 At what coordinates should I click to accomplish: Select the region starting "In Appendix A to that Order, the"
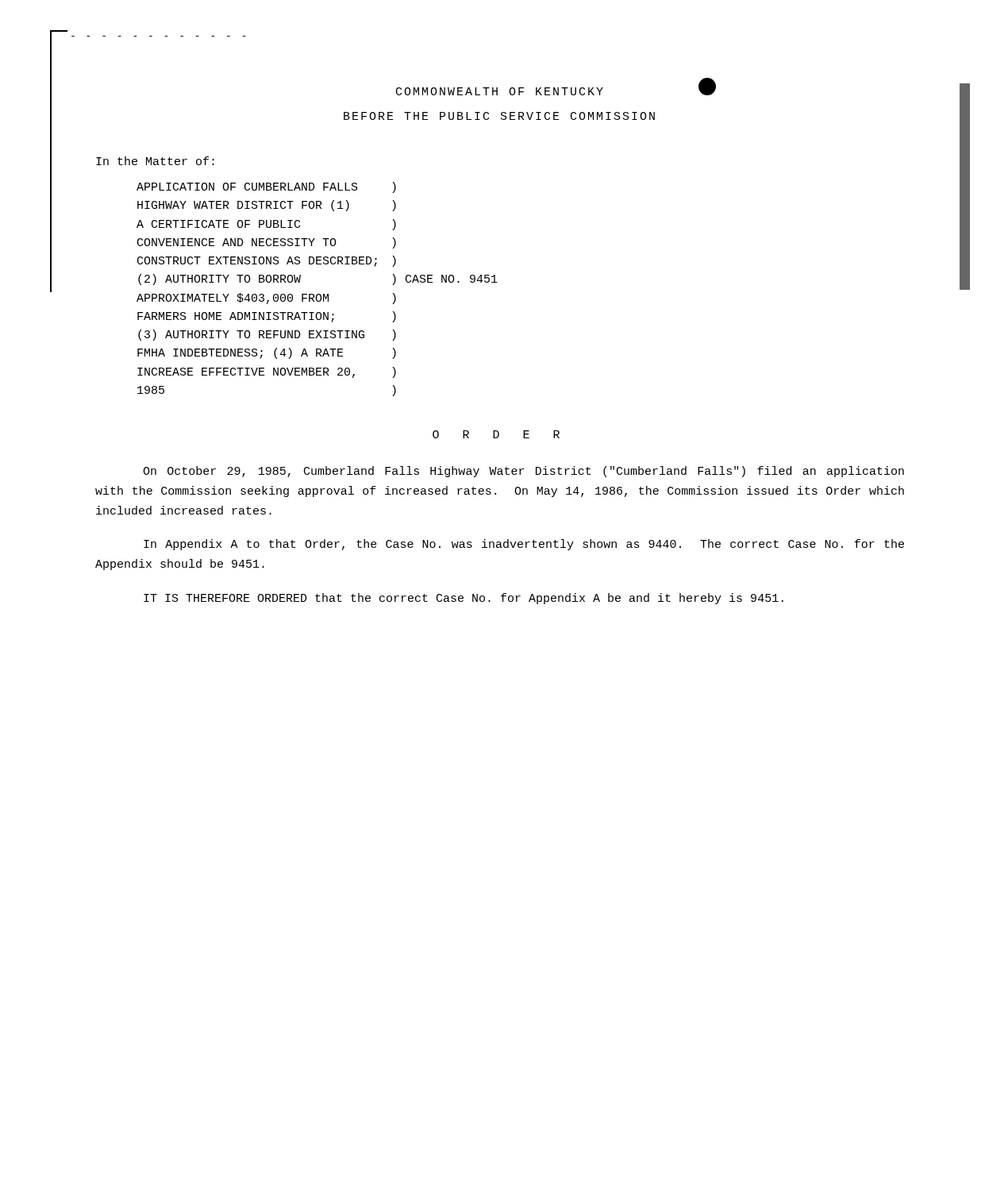point(500,555)
